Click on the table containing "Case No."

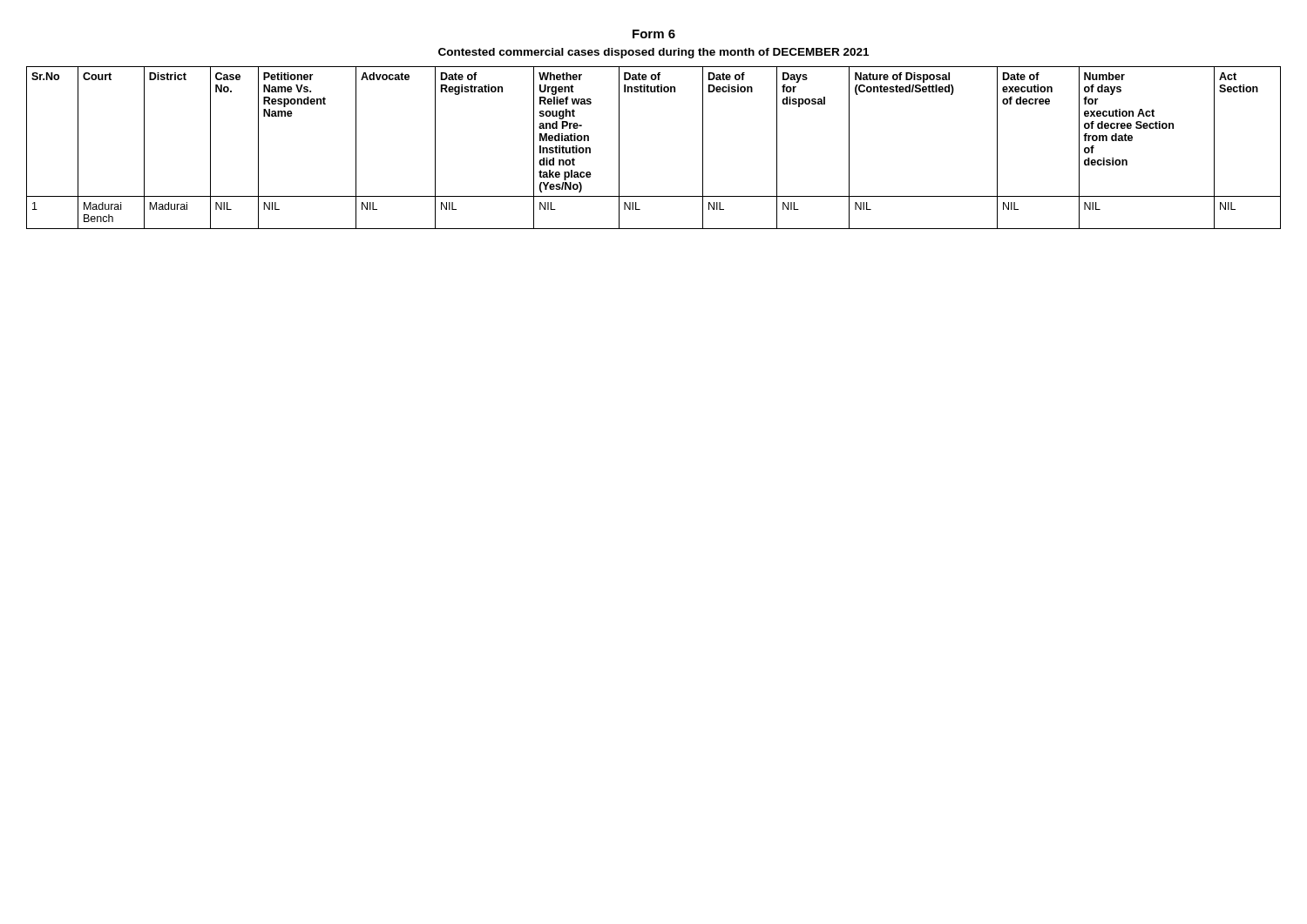pos(654,148)
